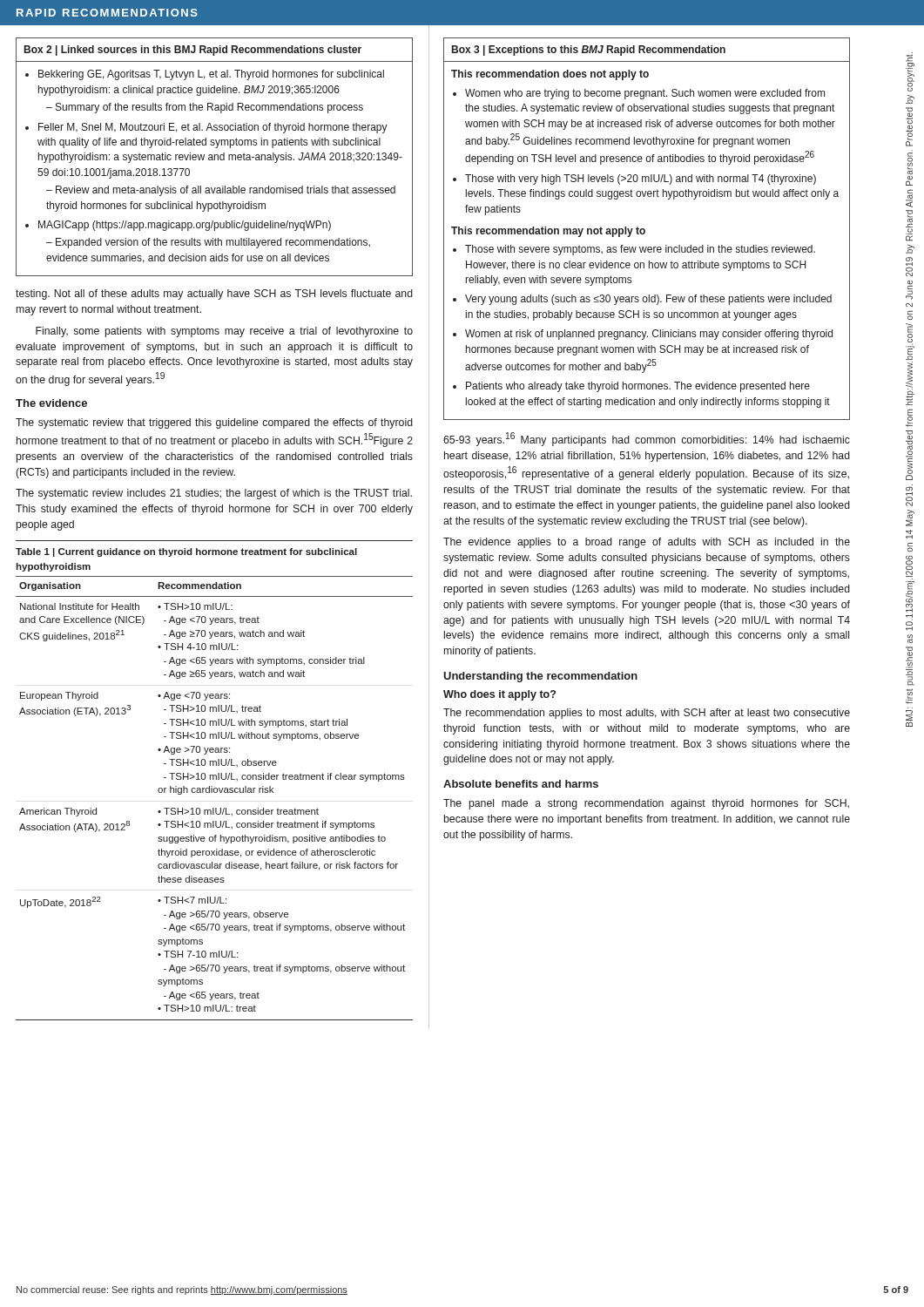
Task: Select the block starting "The recommendation applies"
Action: [647, 736]
